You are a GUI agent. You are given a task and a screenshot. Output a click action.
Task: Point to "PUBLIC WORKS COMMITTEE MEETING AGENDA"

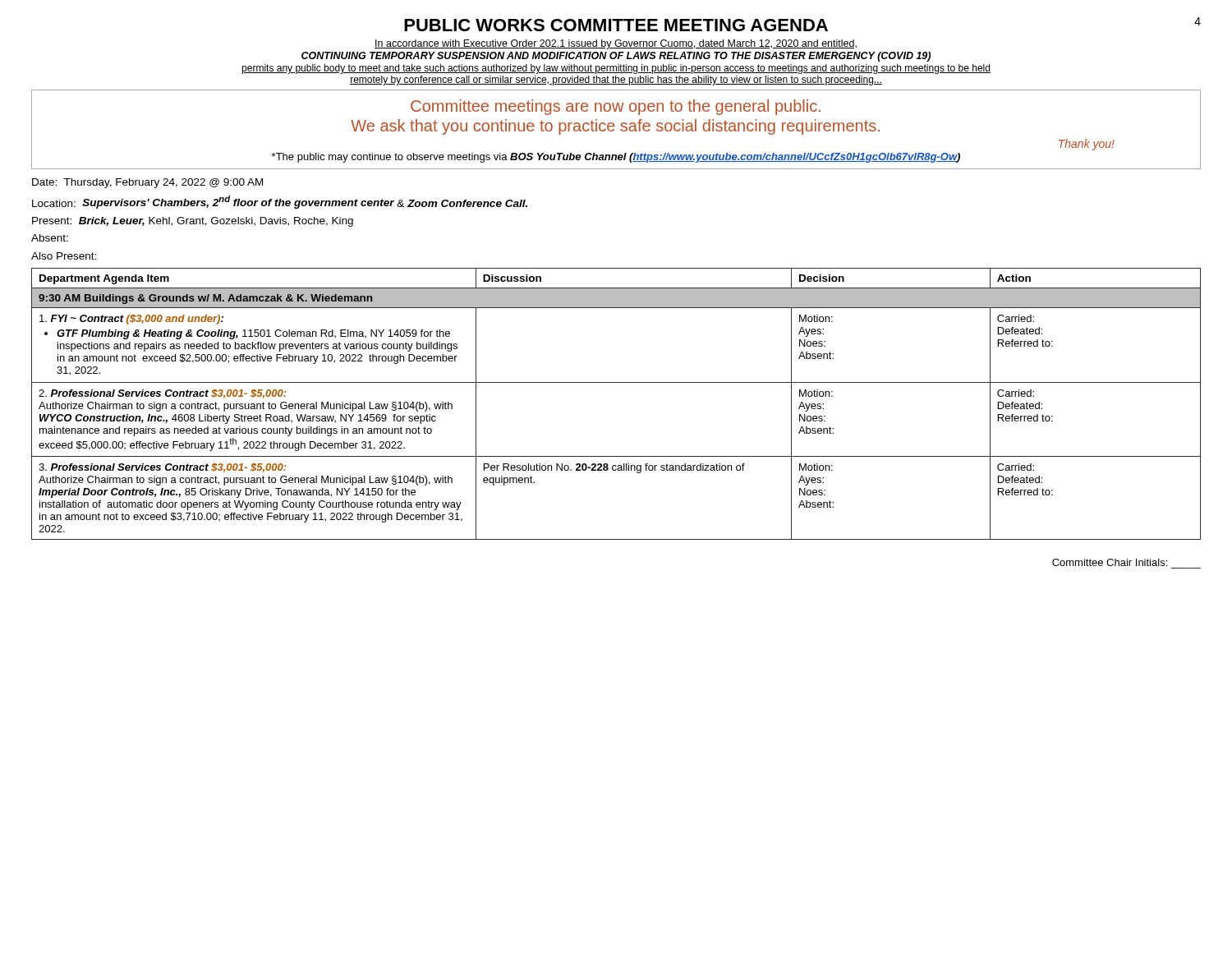click(x=616, y=25)
